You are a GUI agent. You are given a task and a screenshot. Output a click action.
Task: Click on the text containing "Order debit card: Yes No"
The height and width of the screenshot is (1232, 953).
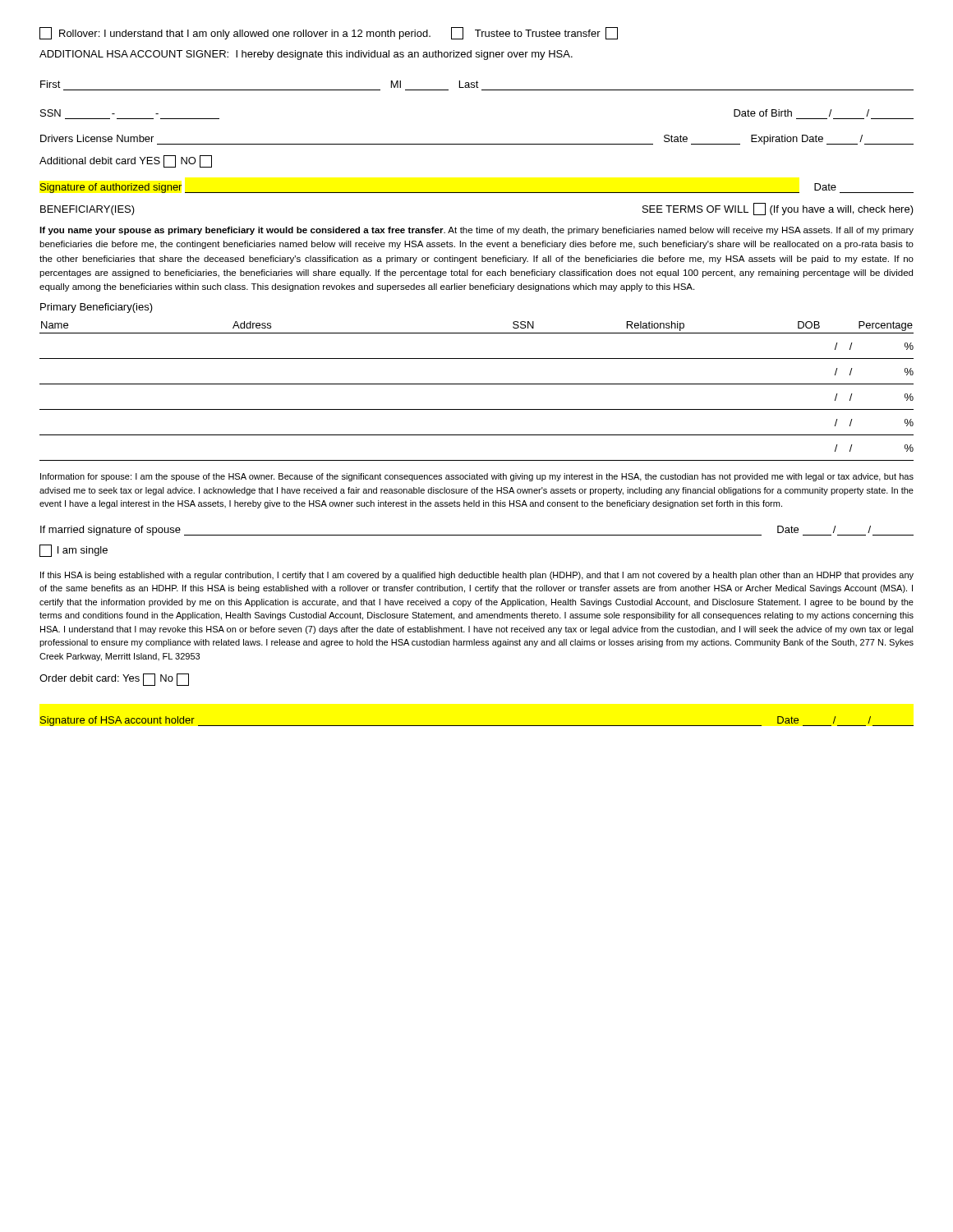114,679
